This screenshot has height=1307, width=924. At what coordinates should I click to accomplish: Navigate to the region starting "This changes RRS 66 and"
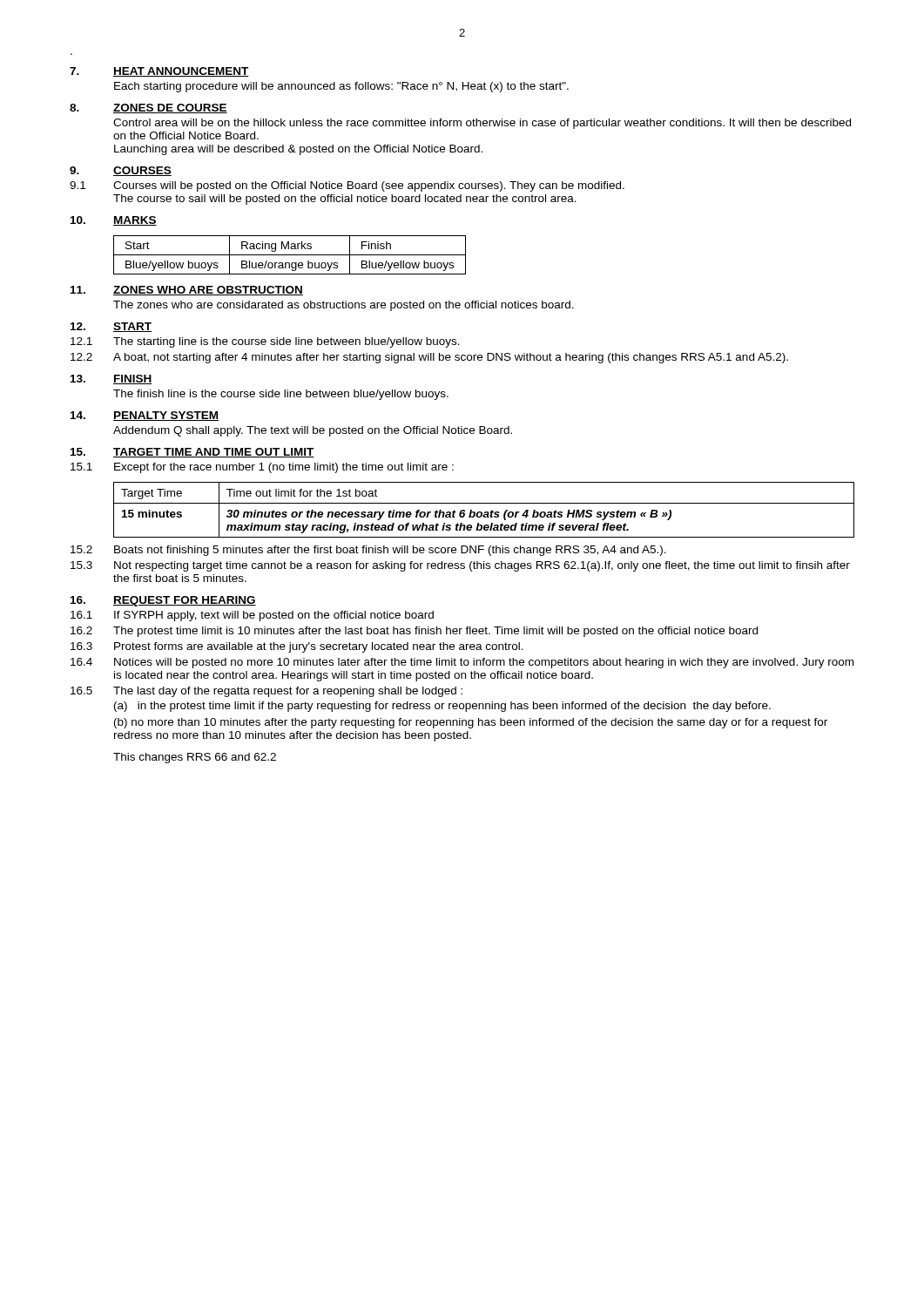click(x=195, y=757)
